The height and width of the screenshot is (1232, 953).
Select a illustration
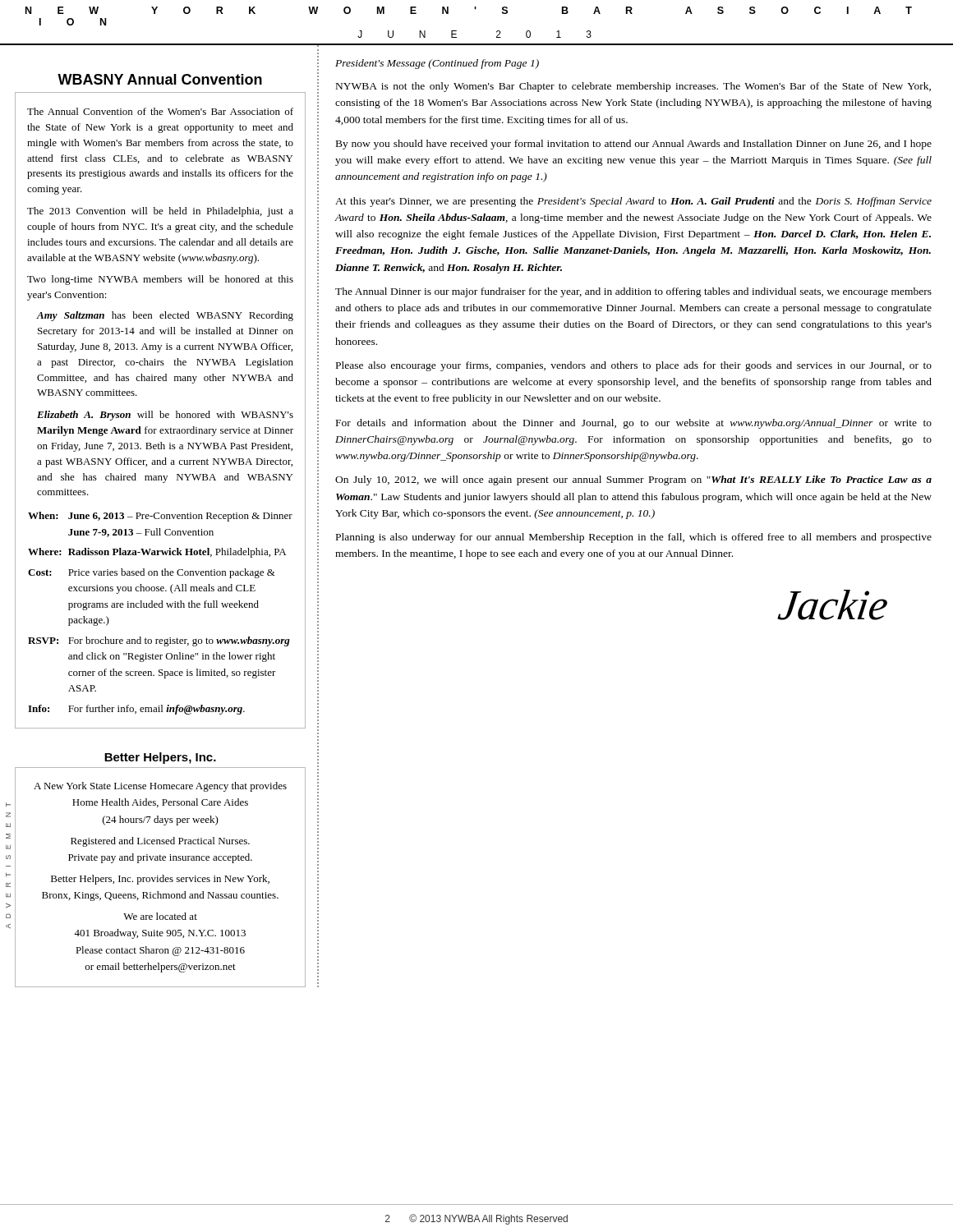(x=633, y=604)
